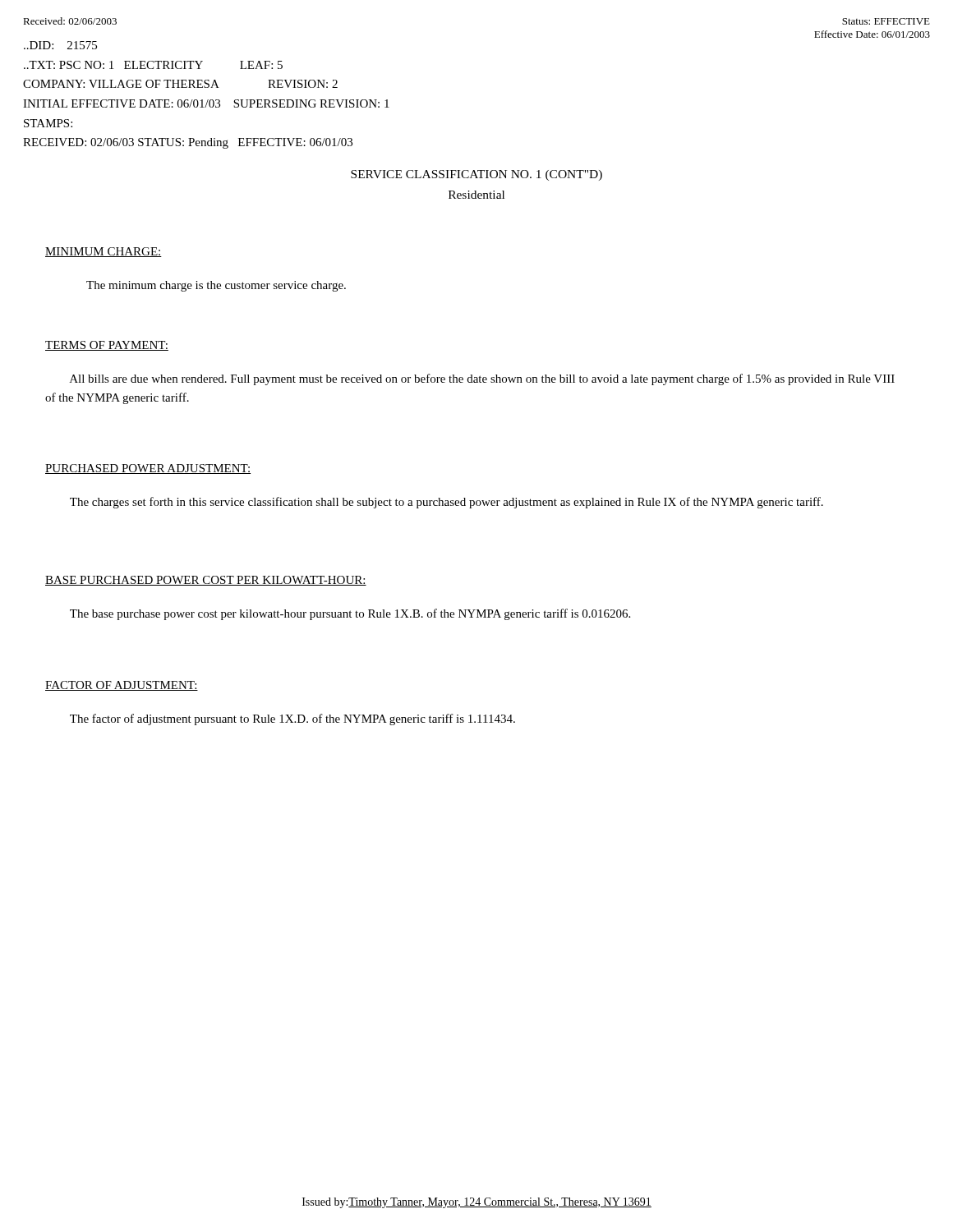Point to "MINIMUM CHARGE:"
Image resolution: width=953 pixels, height=1232 pixels.
tap(103, 251)
